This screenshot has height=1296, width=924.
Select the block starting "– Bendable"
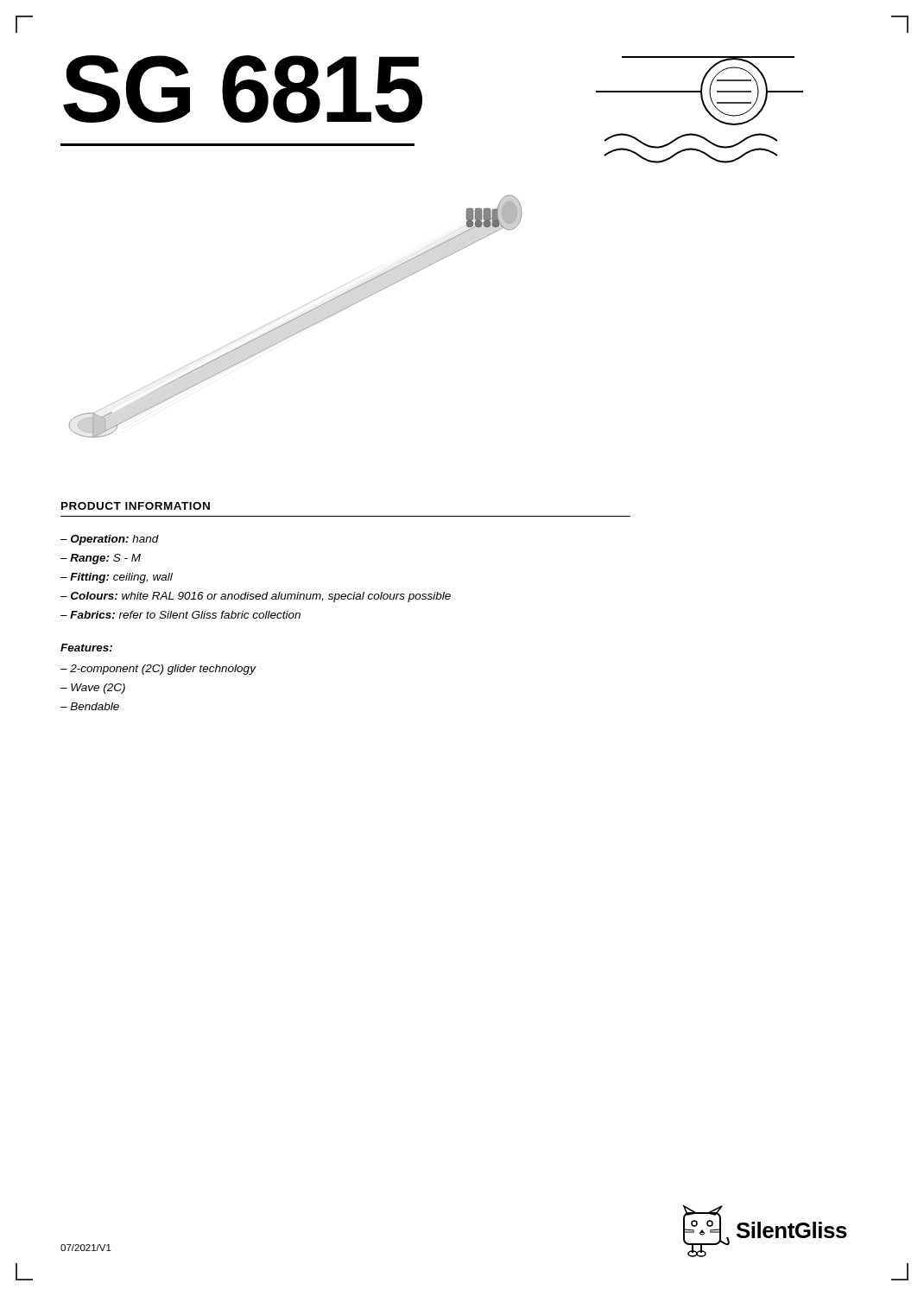[x=90, y=706]
